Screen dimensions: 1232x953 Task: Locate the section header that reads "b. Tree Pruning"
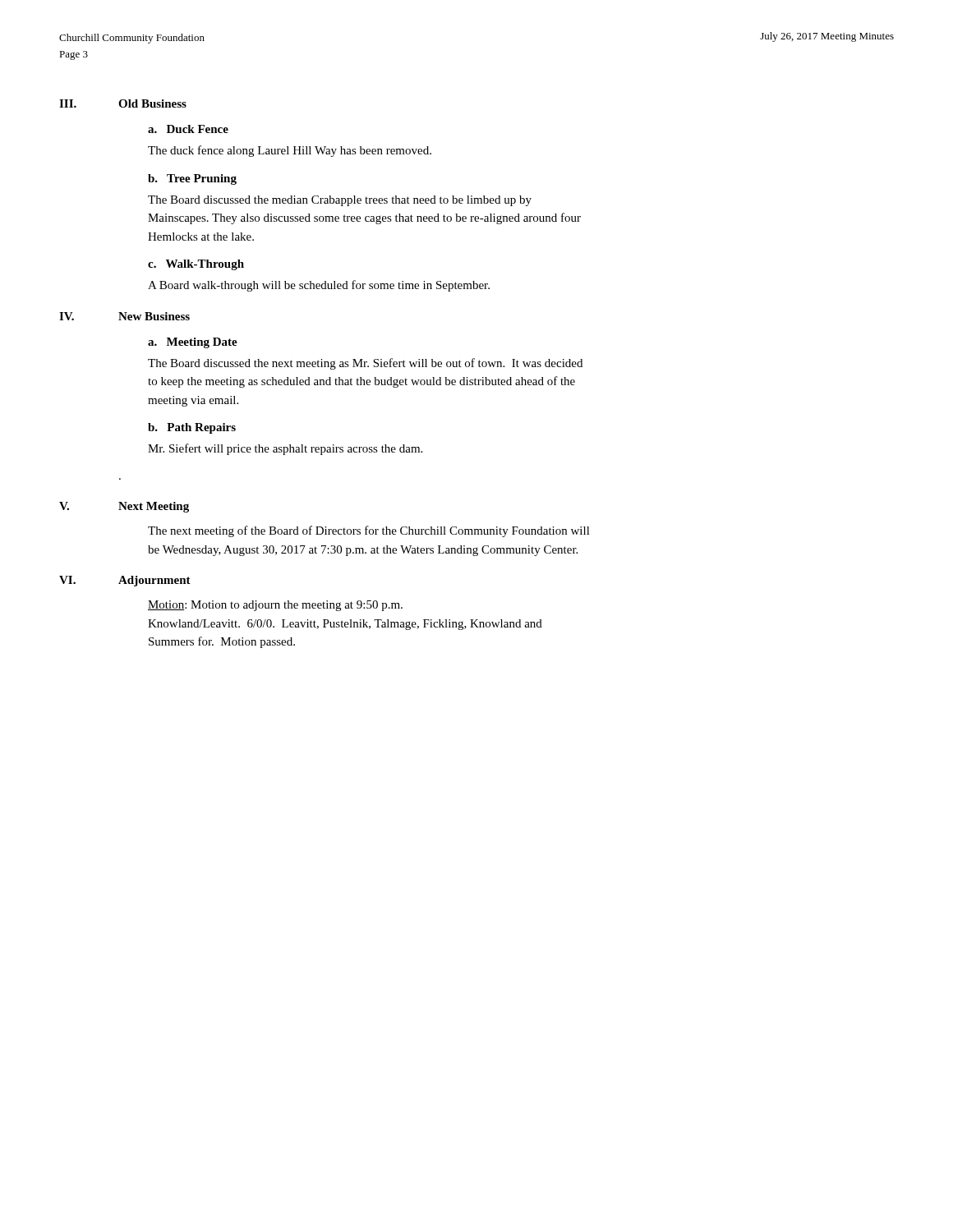pos(192,178)
